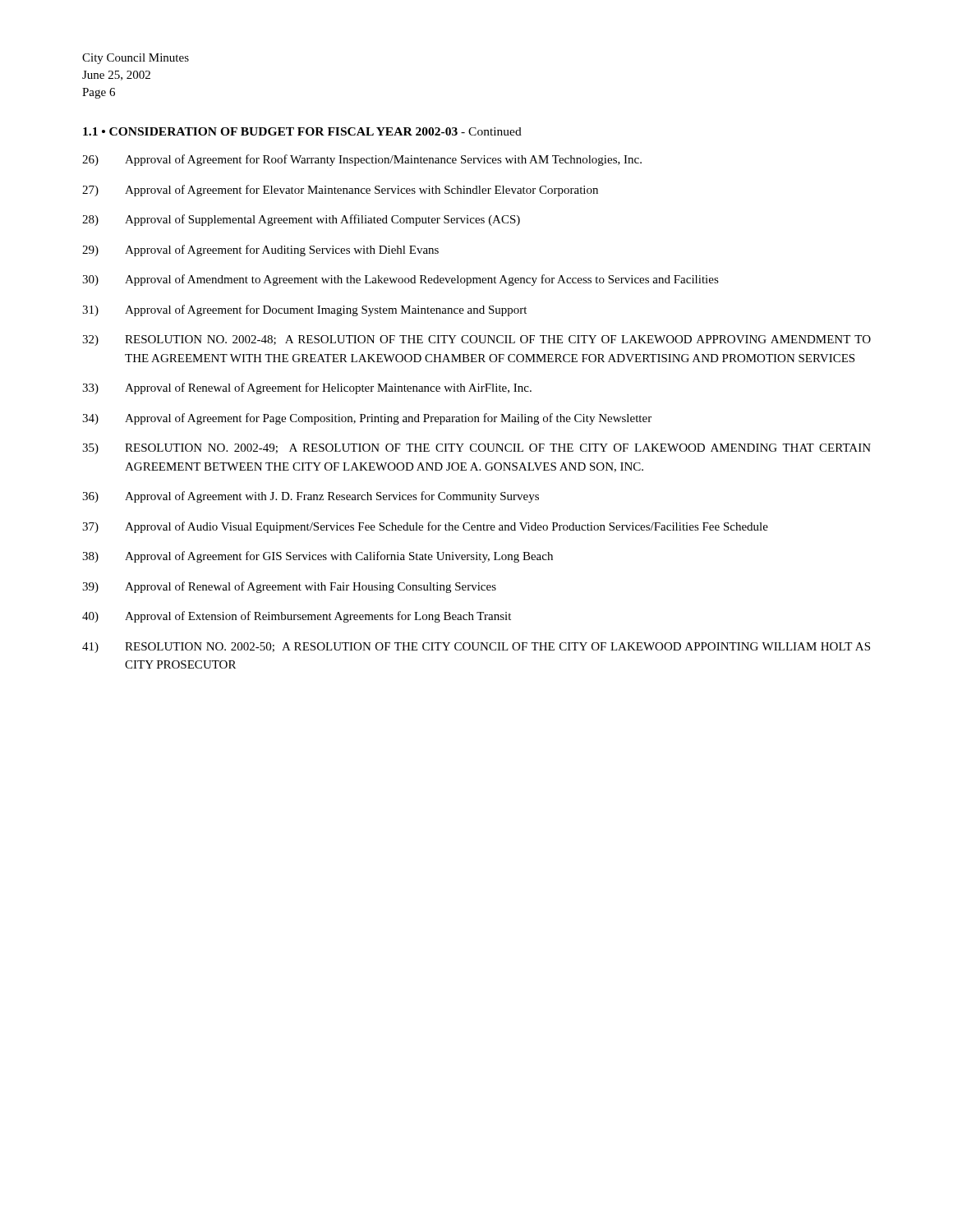Find the block starting "27) Approval of Agreement for Elevator Maintenance"

(476, 189)
